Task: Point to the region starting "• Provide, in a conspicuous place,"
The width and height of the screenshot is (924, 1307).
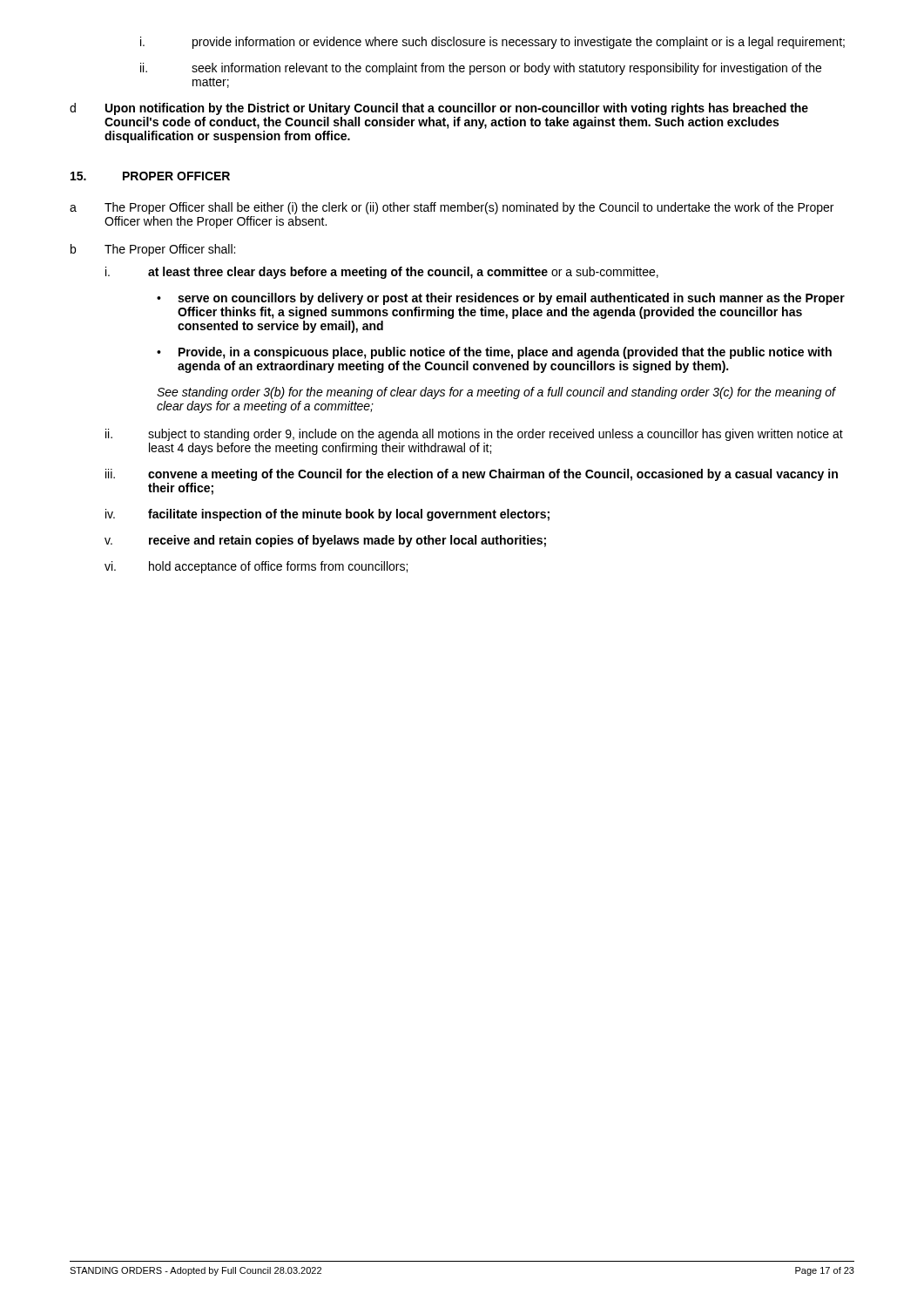Action: pos(506,359)
